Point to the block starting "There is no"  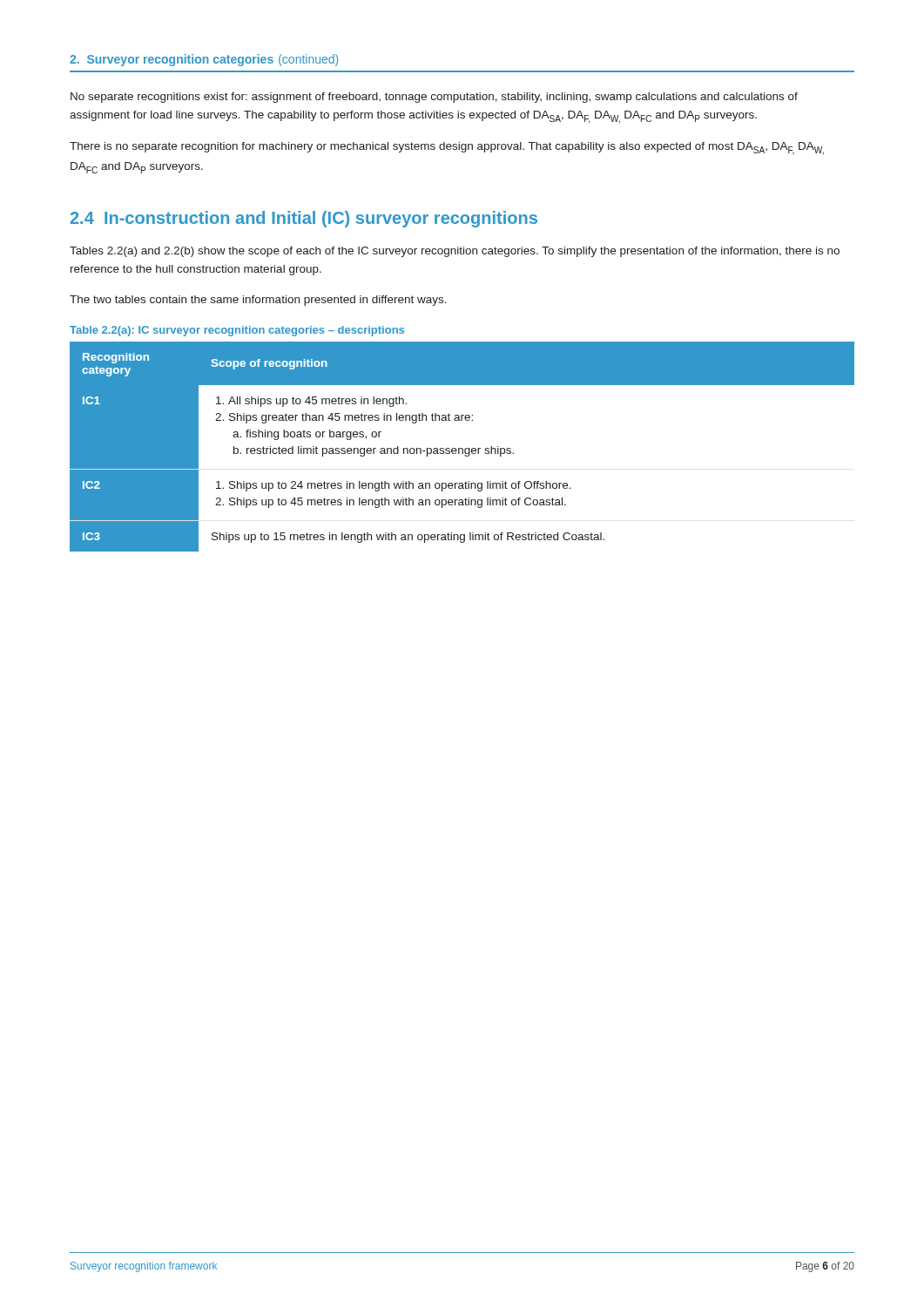point(447,157)
